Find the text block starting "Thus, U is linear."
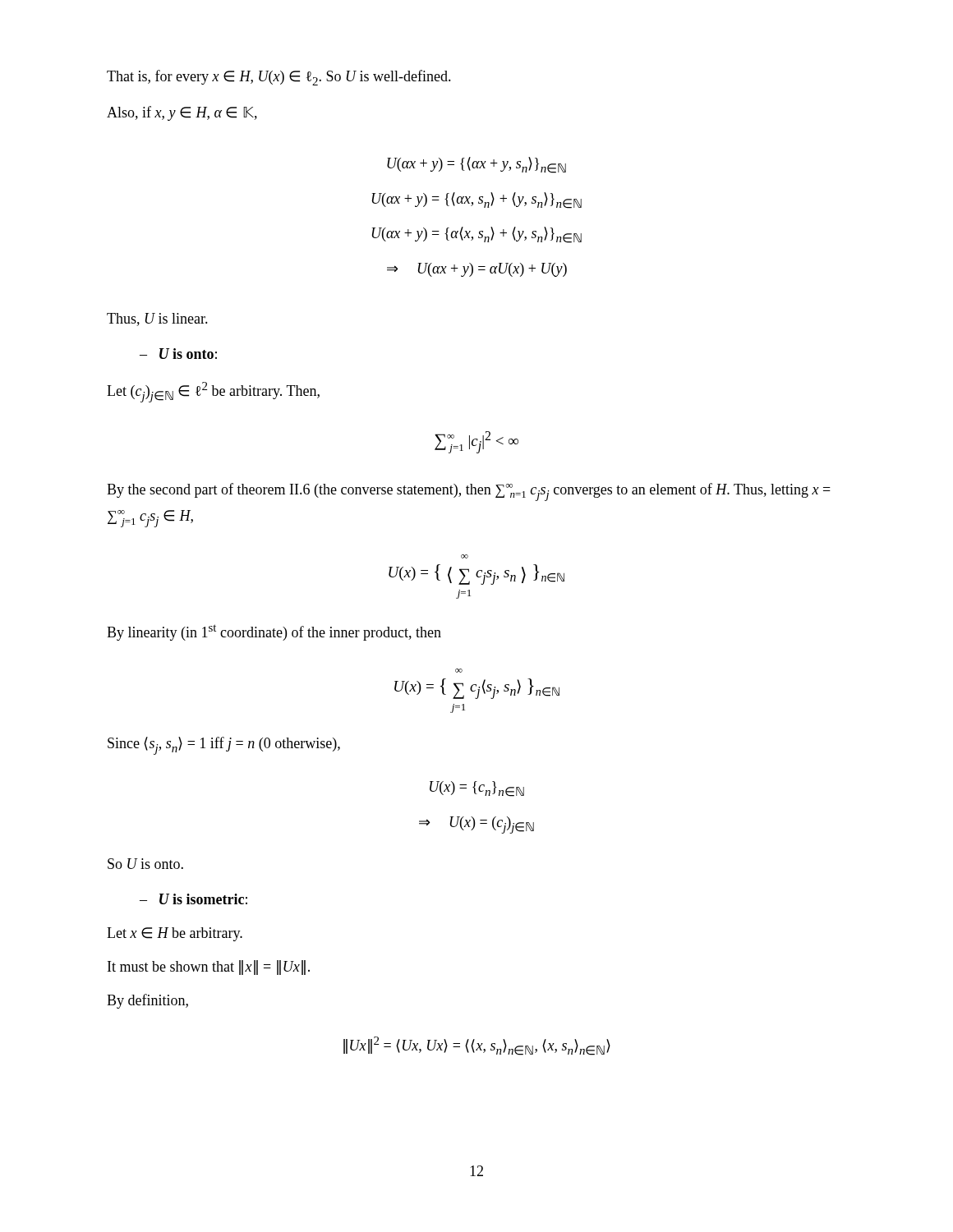Screen dimensions: 1232x953 click(x=158, y=319)
